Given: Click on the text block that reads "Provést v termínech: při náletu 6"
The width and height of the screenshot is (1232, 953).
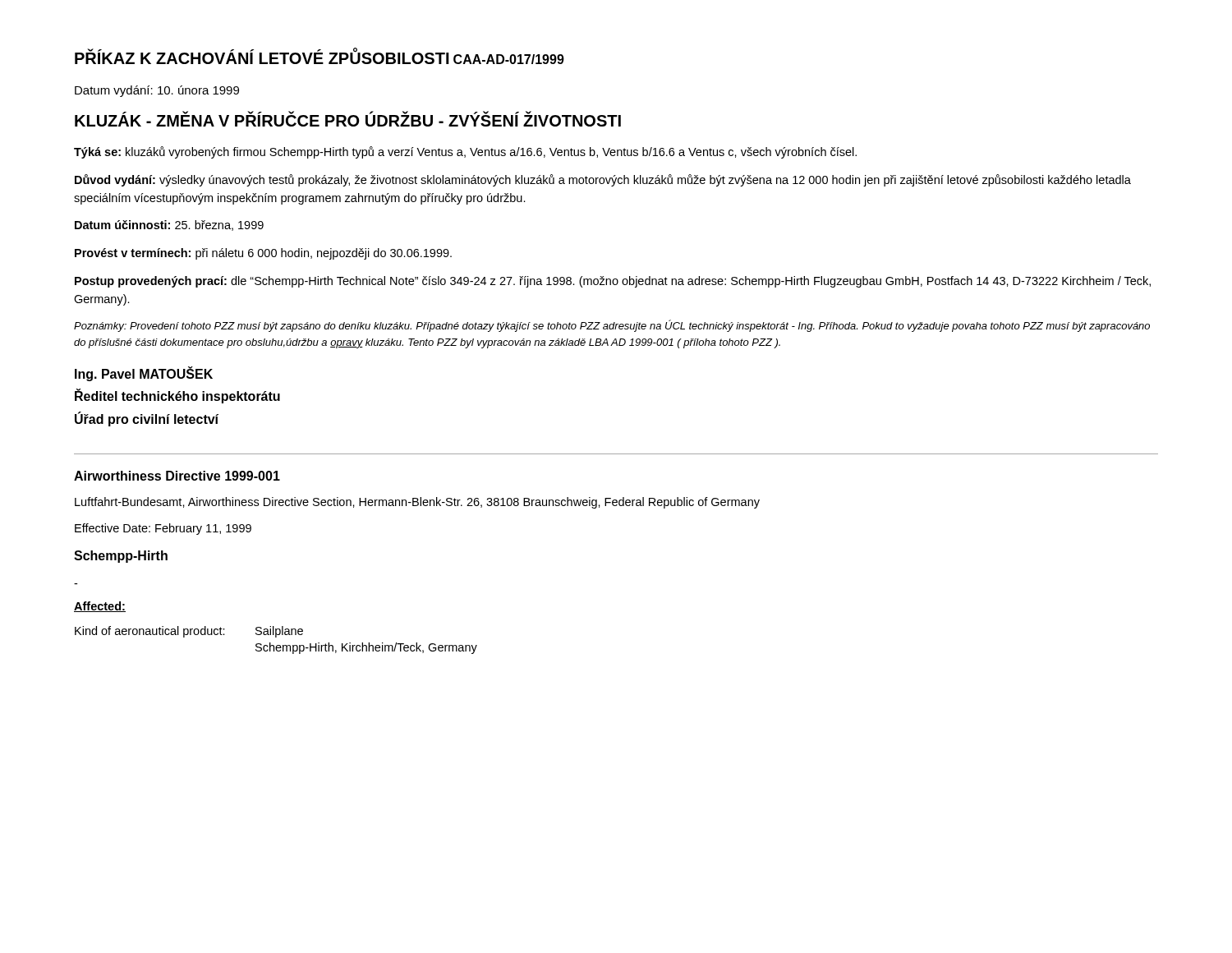Looking at the screenshot, I should [263, 254].
